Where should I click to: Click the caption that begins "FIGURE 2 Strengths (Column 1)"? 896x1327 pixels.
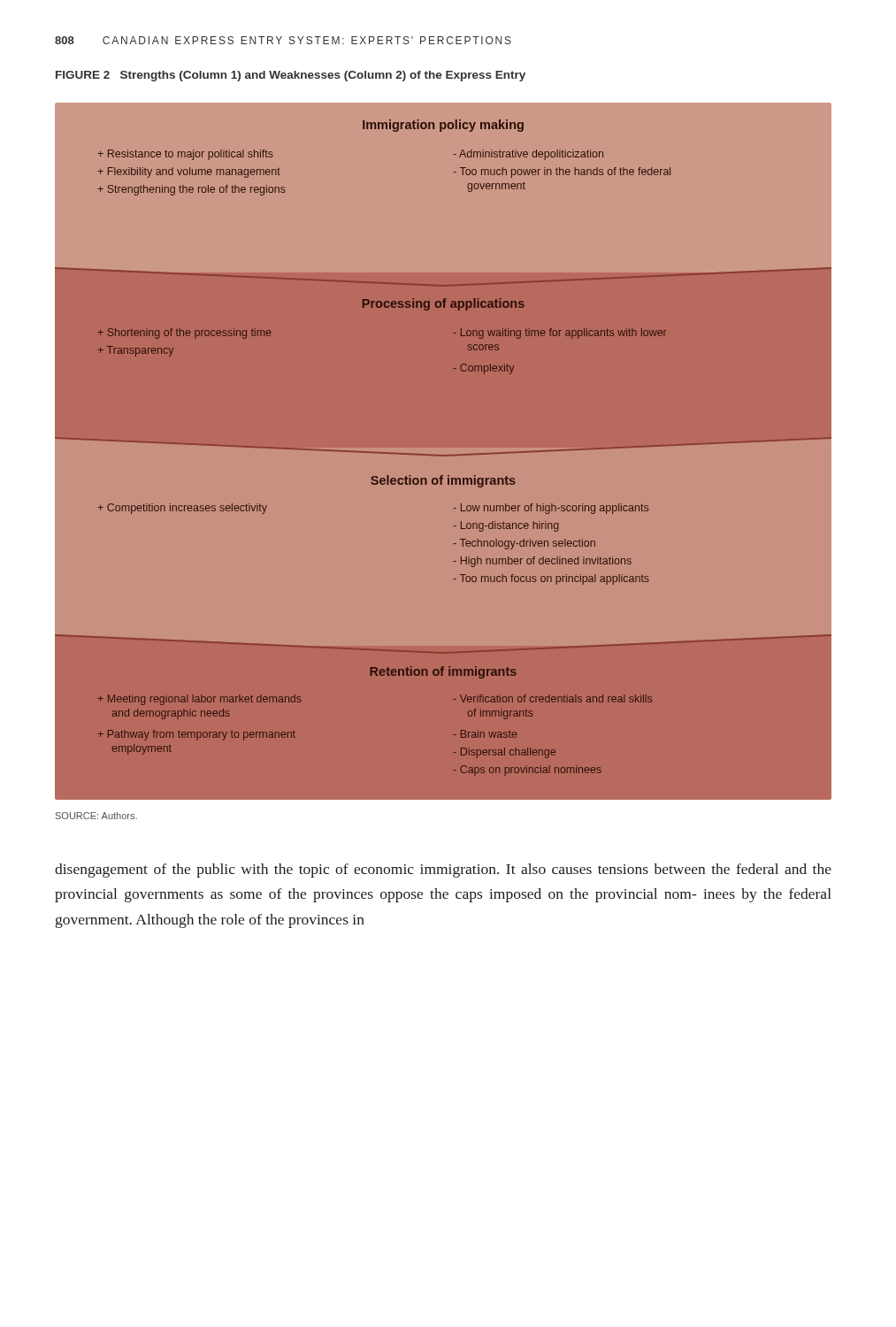(x=290, y=75)
